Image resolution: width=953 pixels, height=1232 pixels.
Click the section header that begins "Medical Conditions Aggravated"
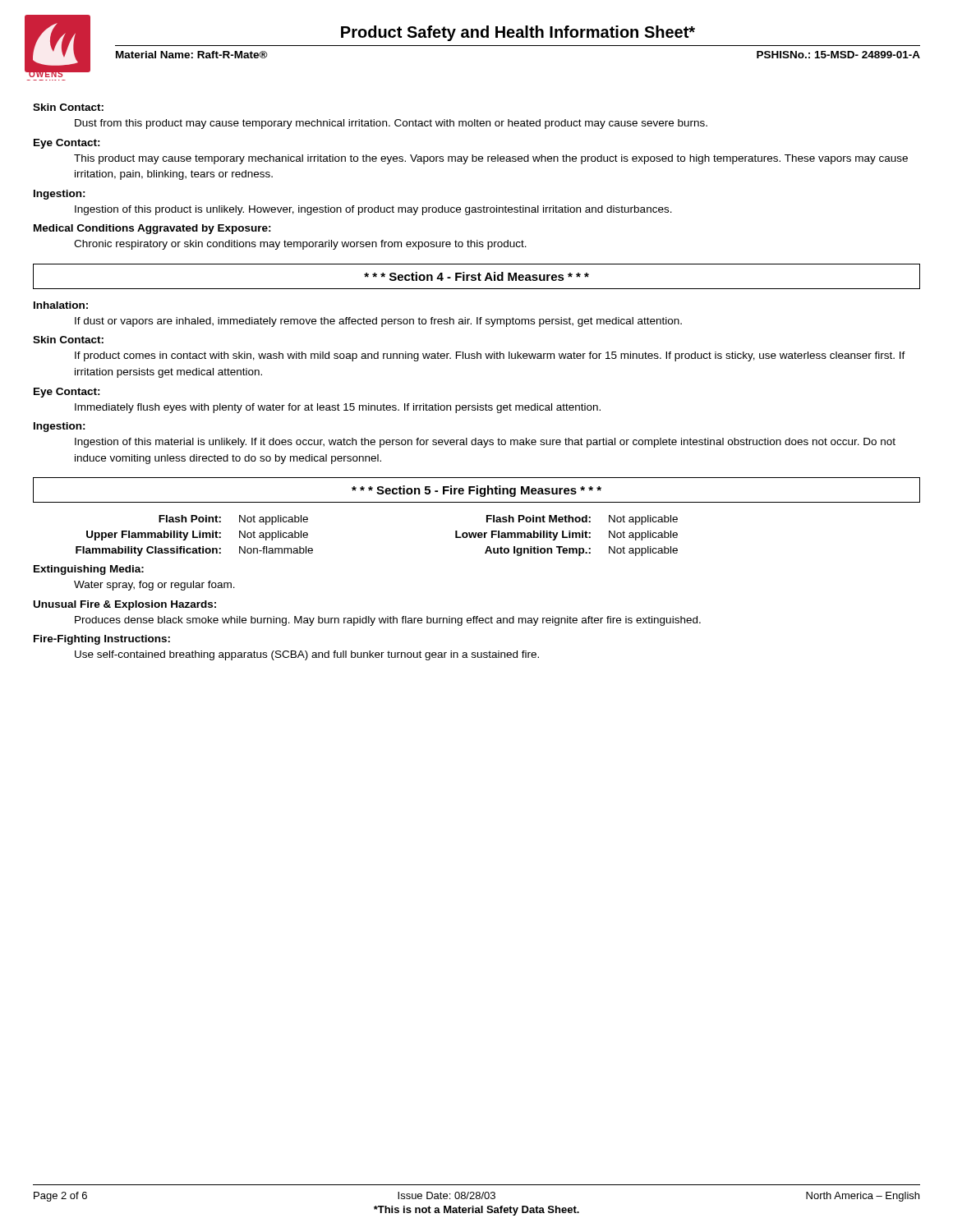[x=152, y=228]
